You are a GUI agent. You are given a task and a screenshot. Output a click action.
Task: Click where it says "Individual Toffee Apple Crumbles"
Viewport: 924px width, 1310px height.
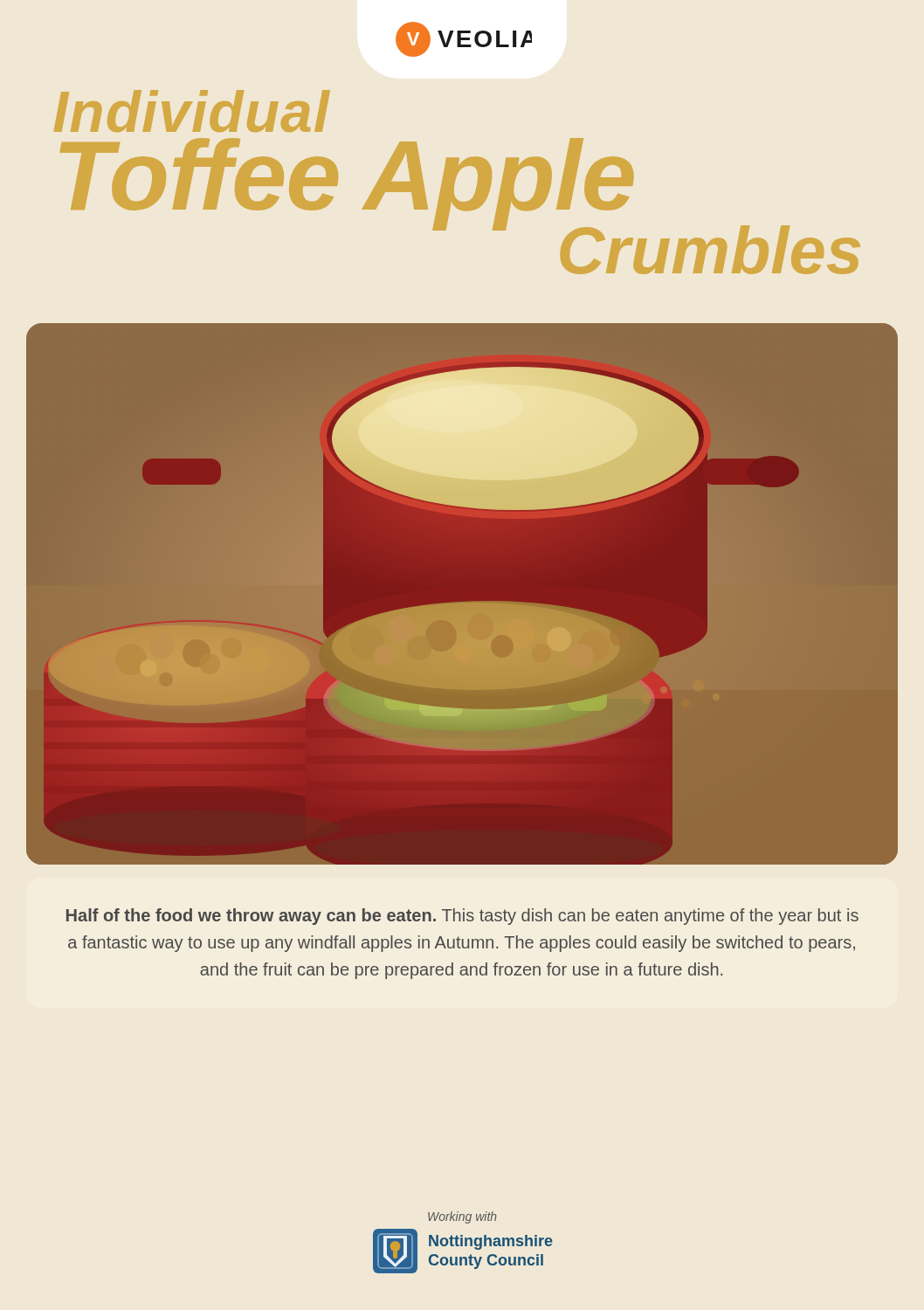462,183
